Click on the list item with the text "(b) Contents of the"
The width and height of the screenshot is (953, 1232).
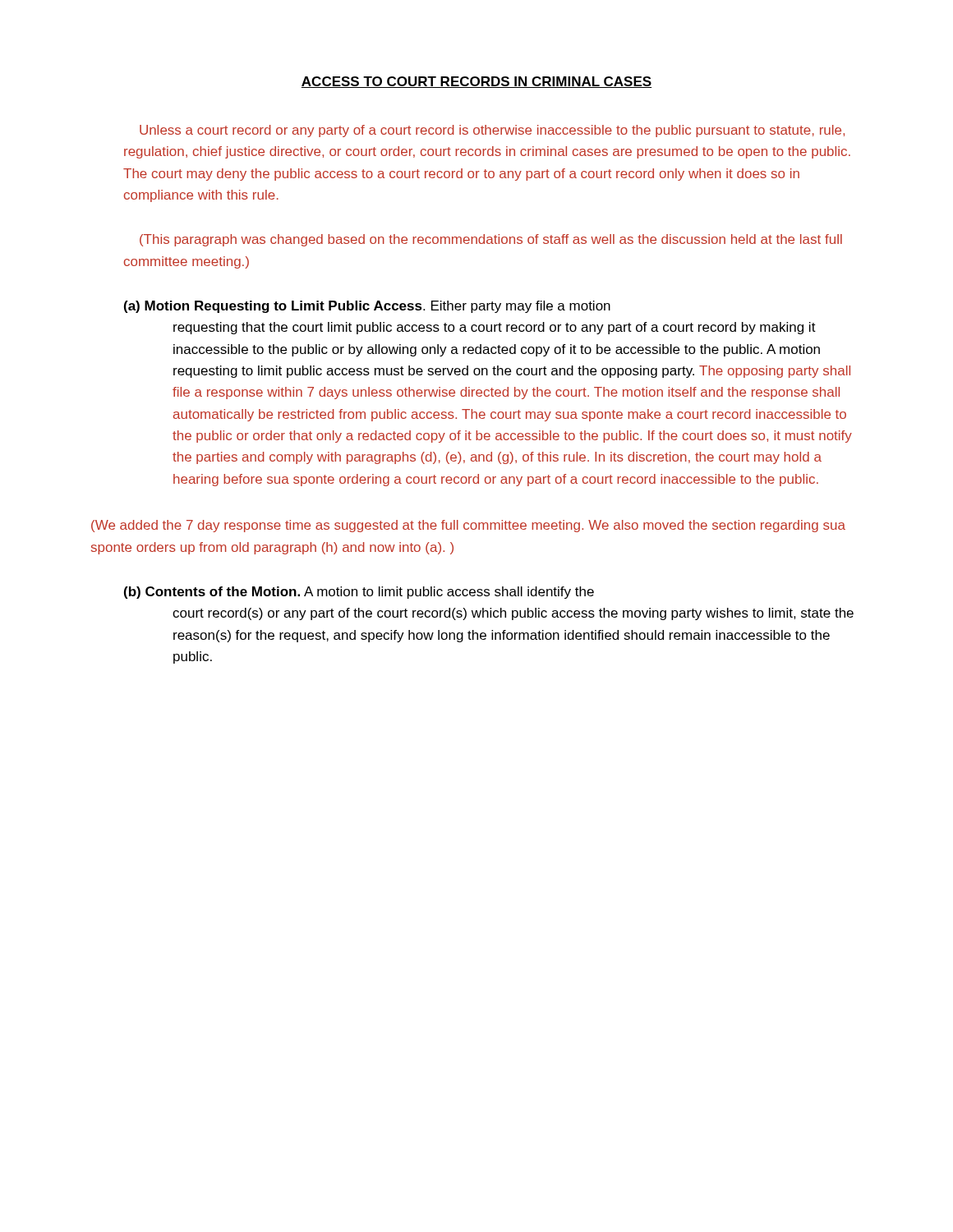pos(493,626)
